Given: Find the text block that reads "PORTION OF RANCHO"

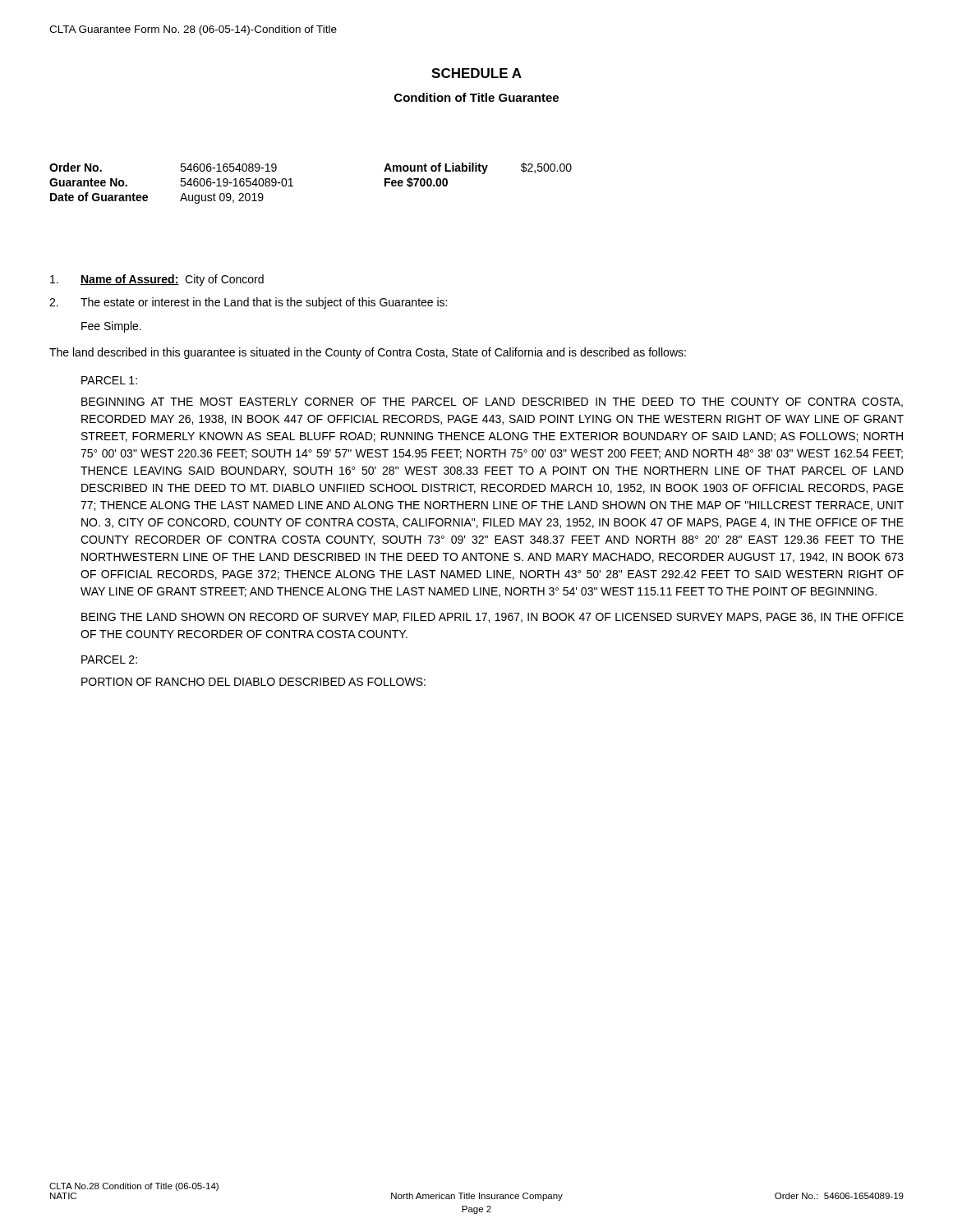Looking at the screenshot, I should [x=253, y=682].
